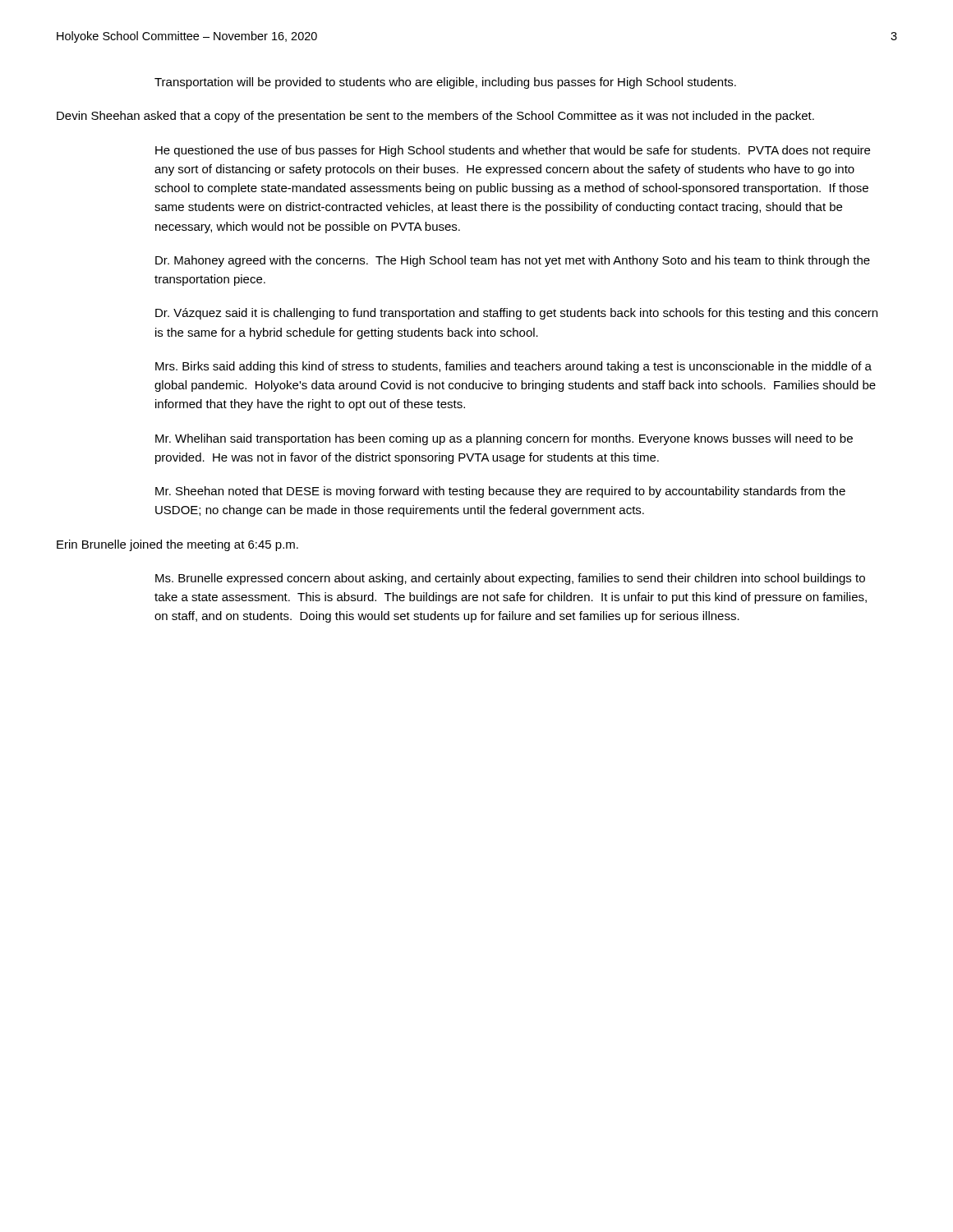The height and width of the screenshot is (1232, 953).
Task: Locate the text block that says "He questioned the use of bus passes"
Action: [513, 188]
